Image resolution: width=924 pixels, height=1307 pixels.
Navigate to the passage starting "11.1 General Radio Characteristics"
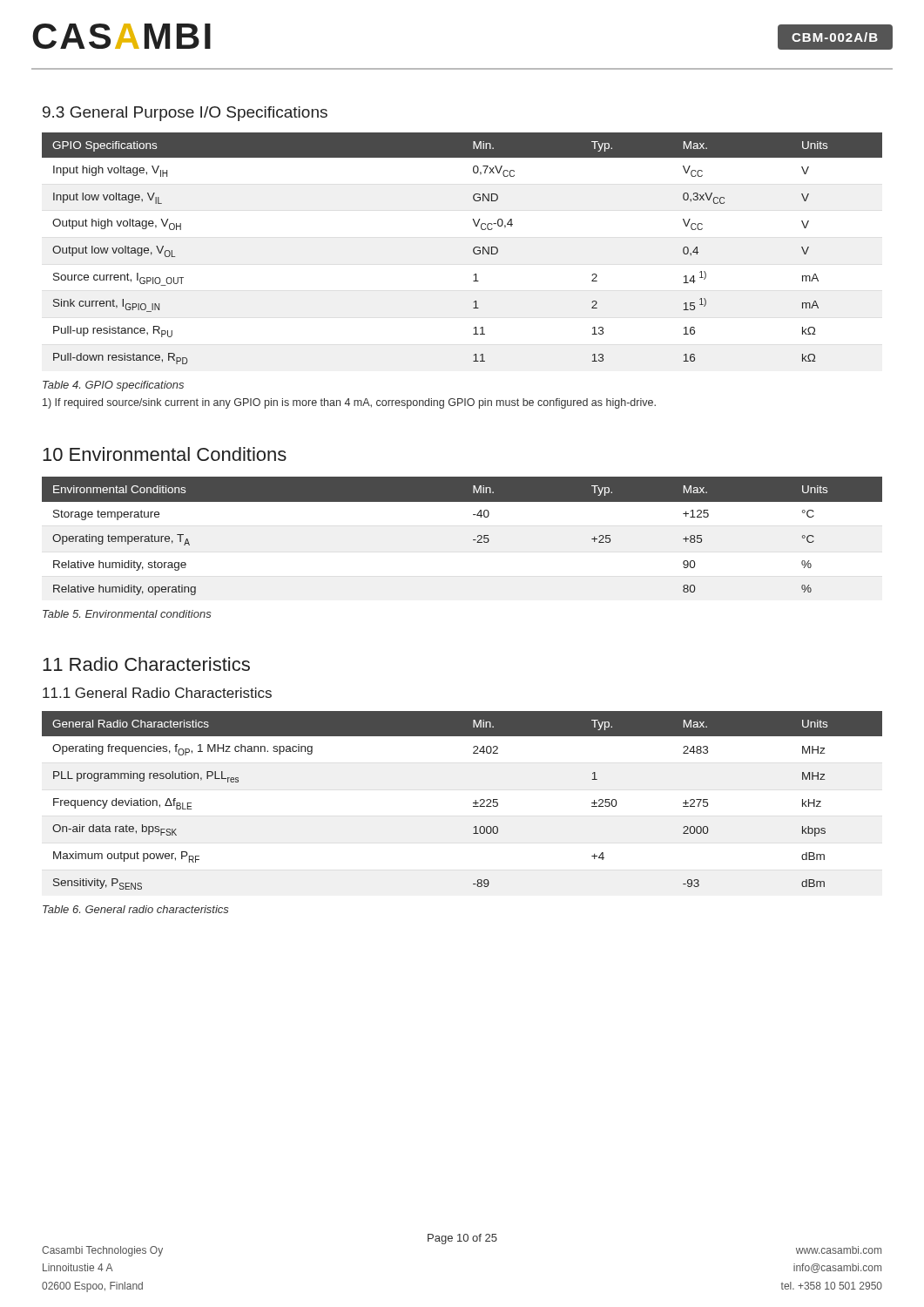pos(157,693)
